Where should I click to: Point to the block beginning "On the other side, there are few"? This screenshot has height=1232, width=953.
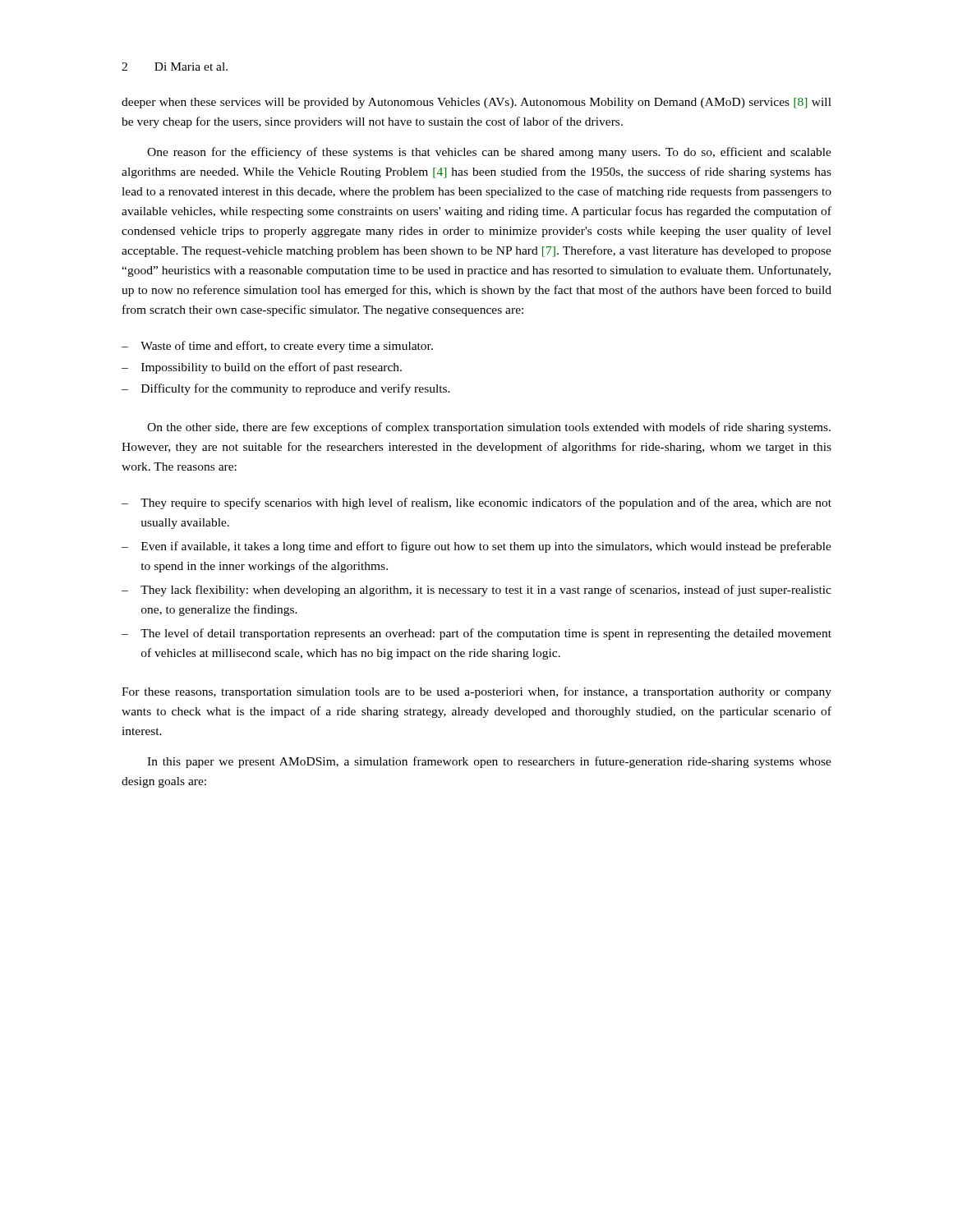pos(476,447)
